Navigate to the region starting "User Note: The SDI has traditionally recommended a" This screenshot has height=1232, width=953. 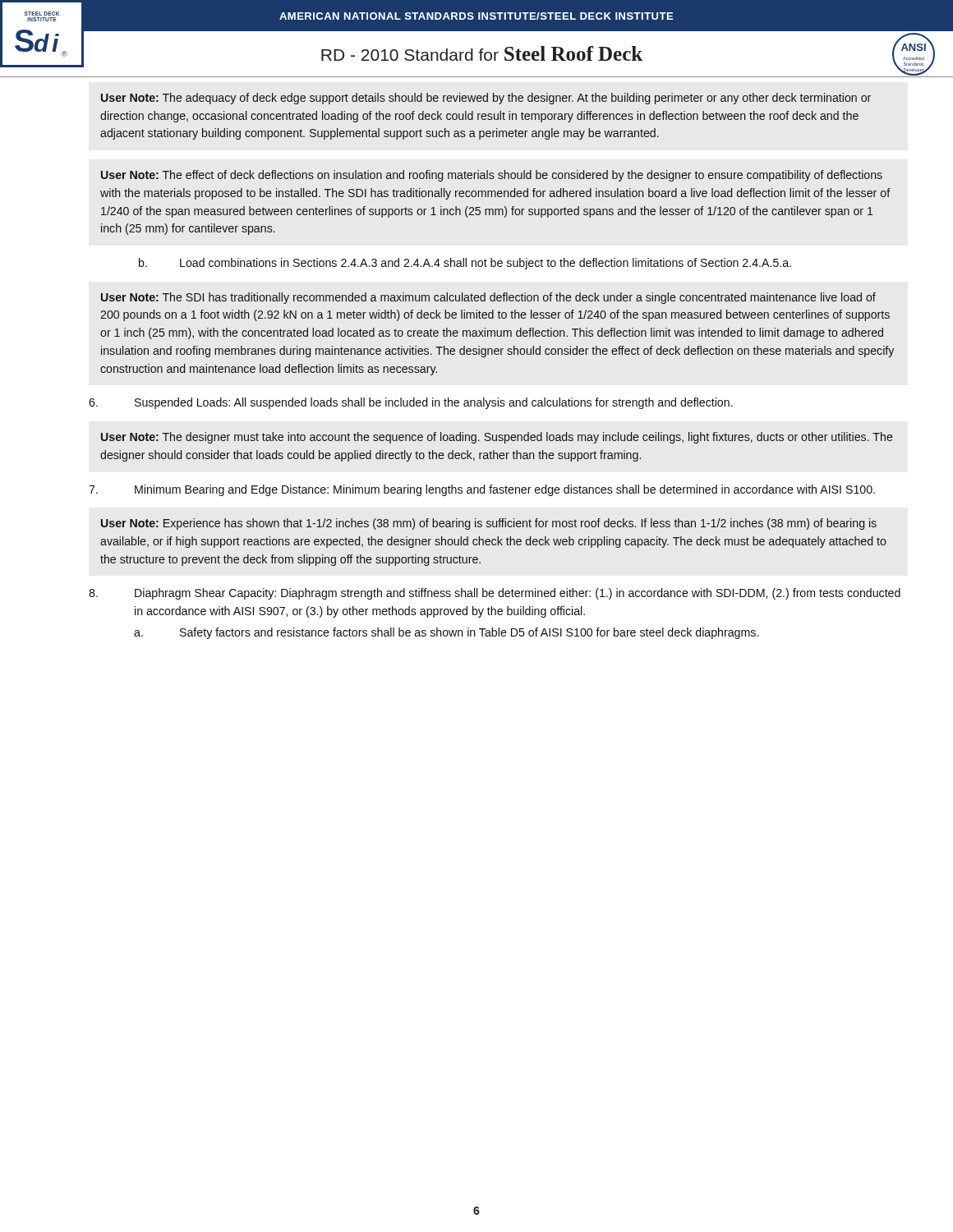(x=497, y=333)
